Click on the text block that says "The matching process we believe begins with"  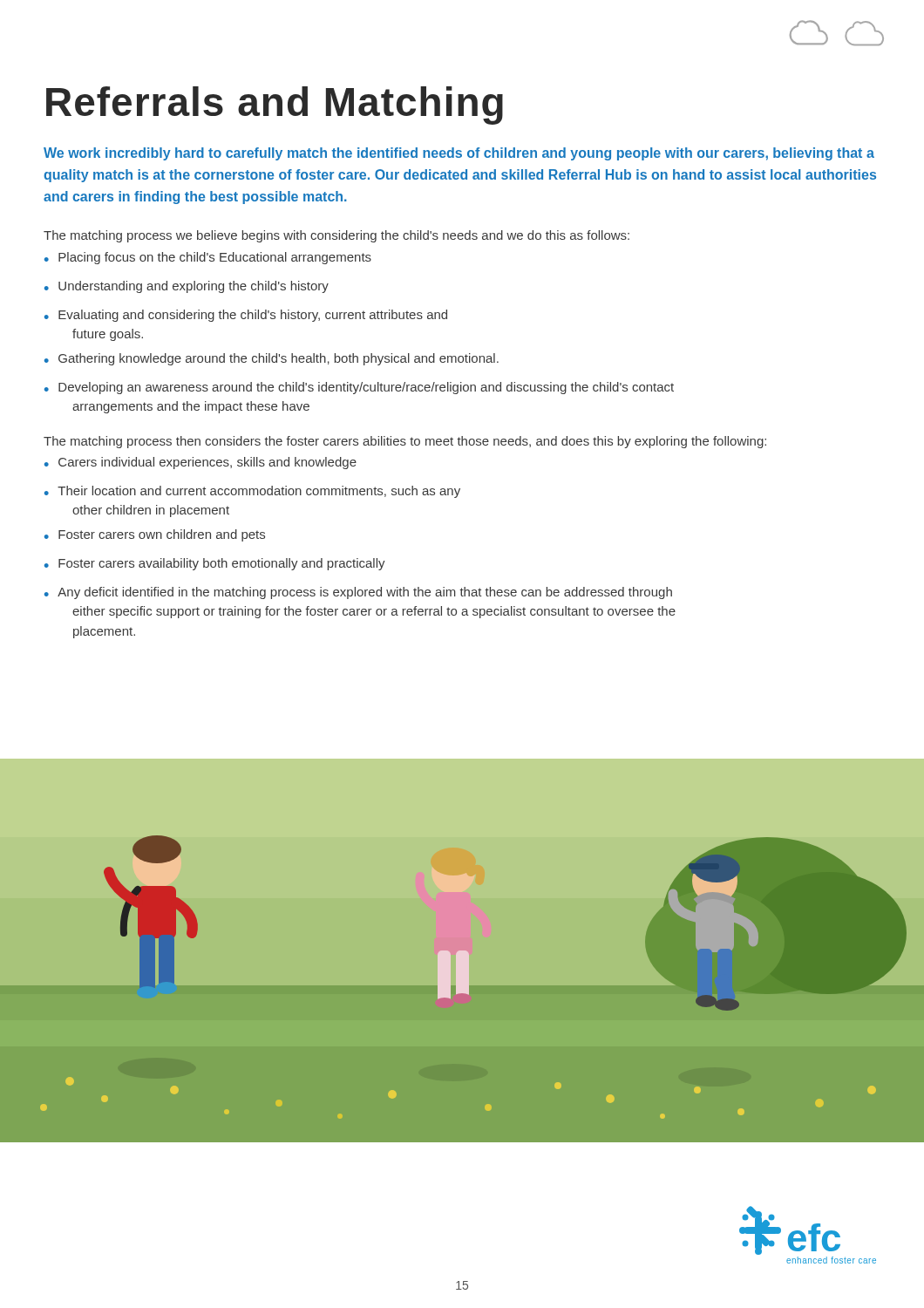(x=337, y=235)
